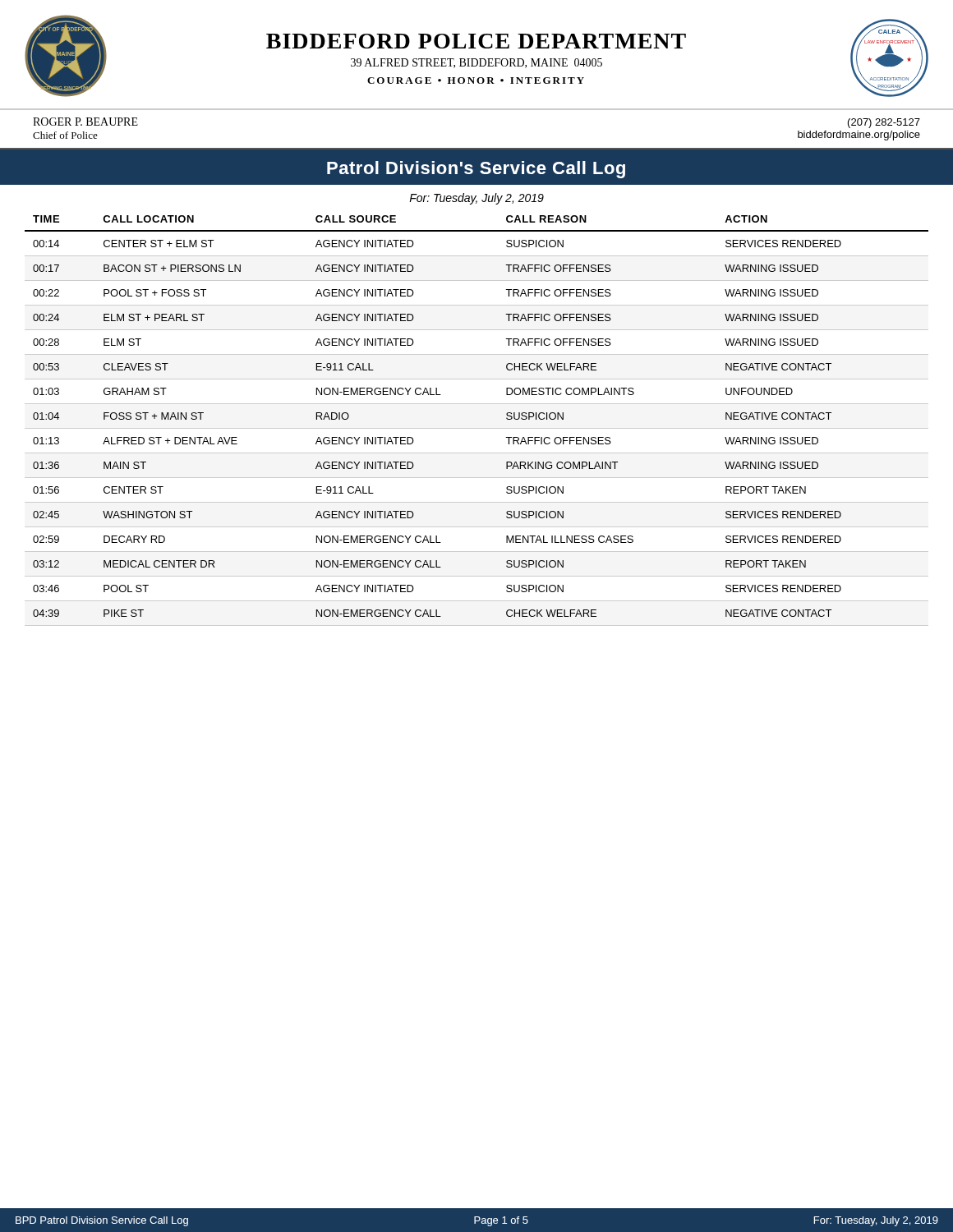
Task: Point to the block beginning "ROGER P. BEAUPRE Chief"
Action: click(x=85, y=129)
